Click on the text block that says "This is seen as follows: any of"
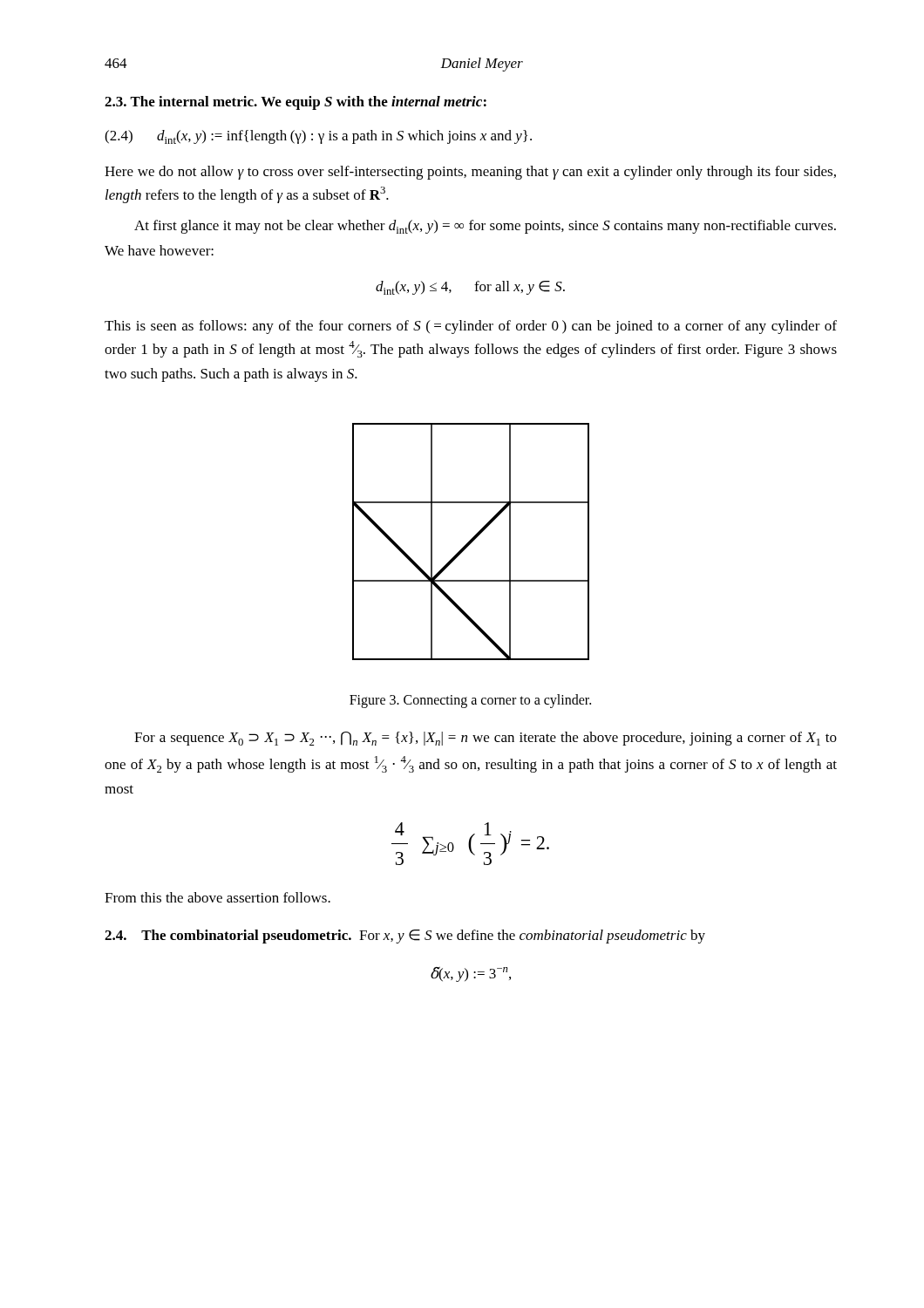This screenshot has width=924, height=1308. 471,350
